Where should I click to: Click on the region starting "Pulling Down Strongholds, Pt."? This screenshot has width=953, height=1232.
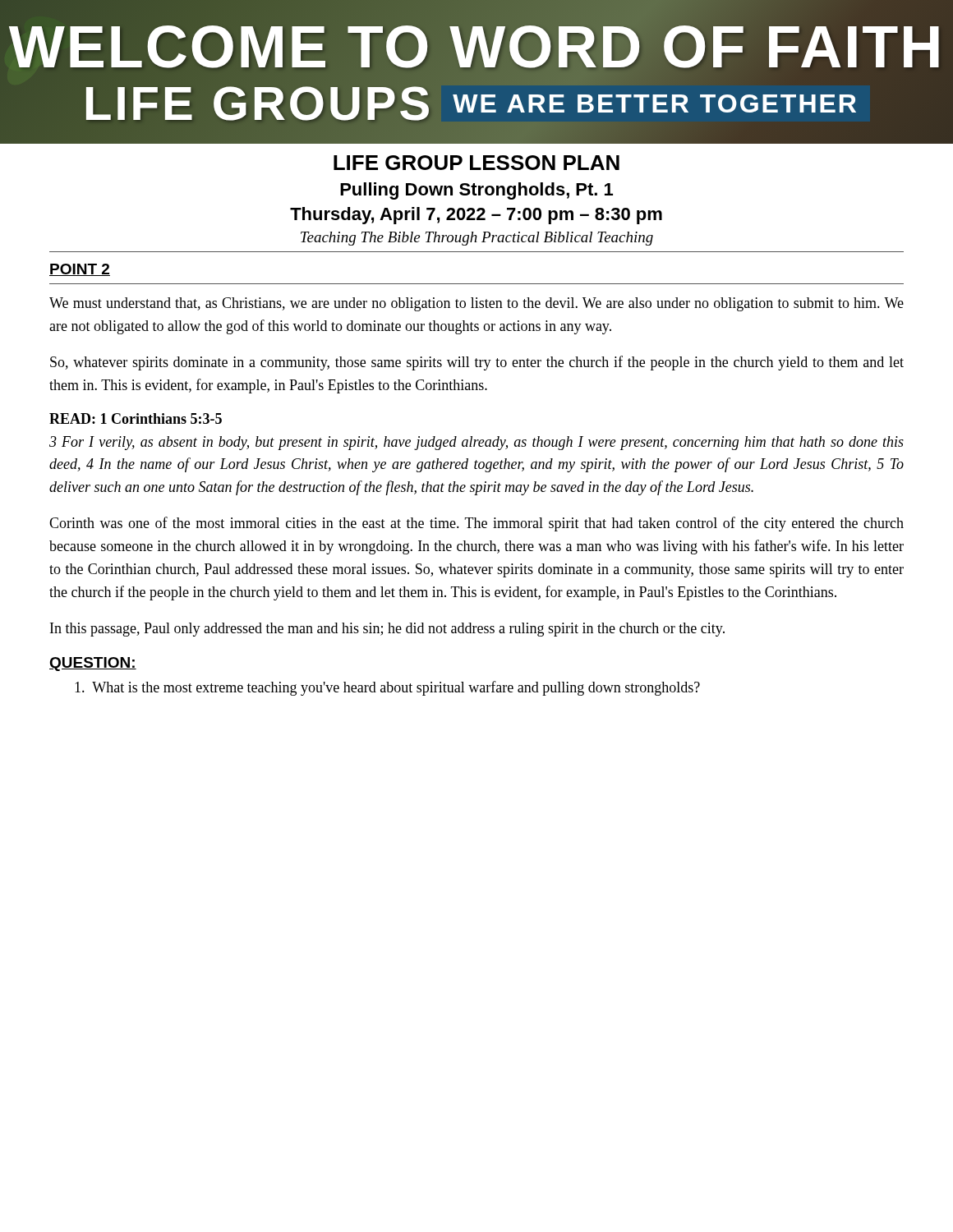coord(476,189)
